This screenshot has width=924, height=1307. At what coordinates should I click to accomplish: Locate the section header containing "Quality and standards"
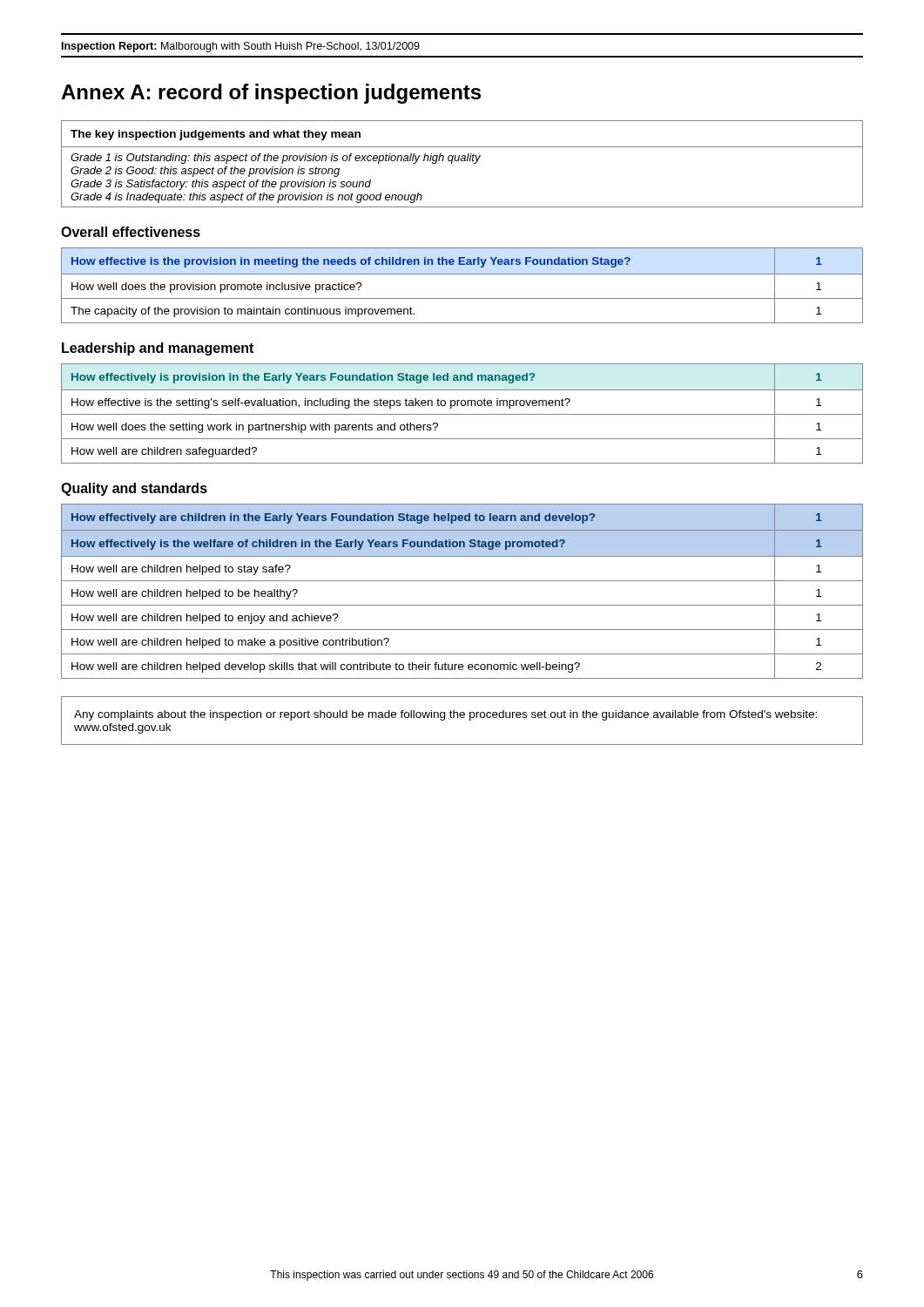click(134, 489)
